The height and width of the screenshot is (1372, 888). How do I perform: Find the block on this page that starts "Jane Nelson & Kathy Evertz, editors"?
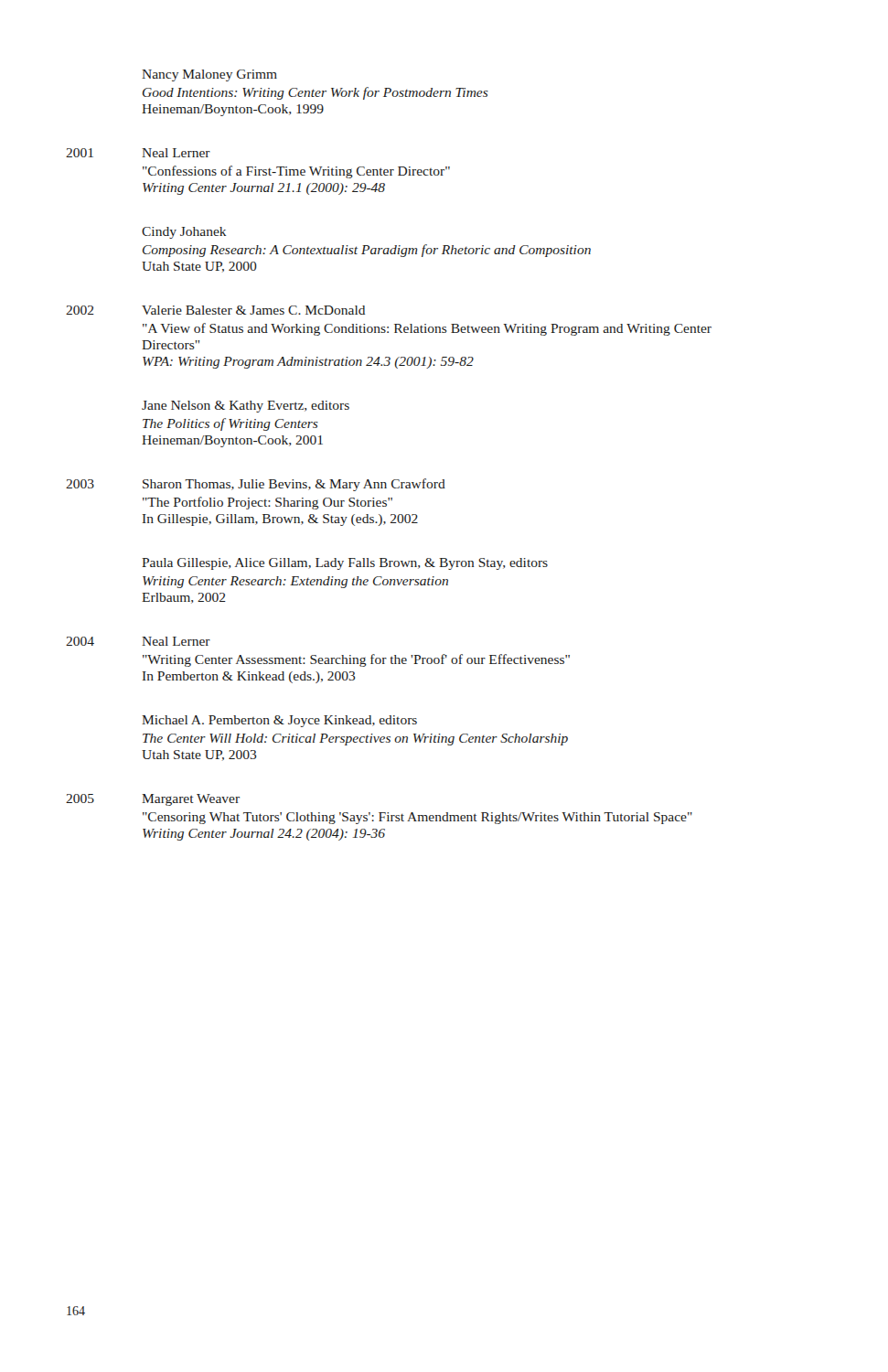click(246, 407)
